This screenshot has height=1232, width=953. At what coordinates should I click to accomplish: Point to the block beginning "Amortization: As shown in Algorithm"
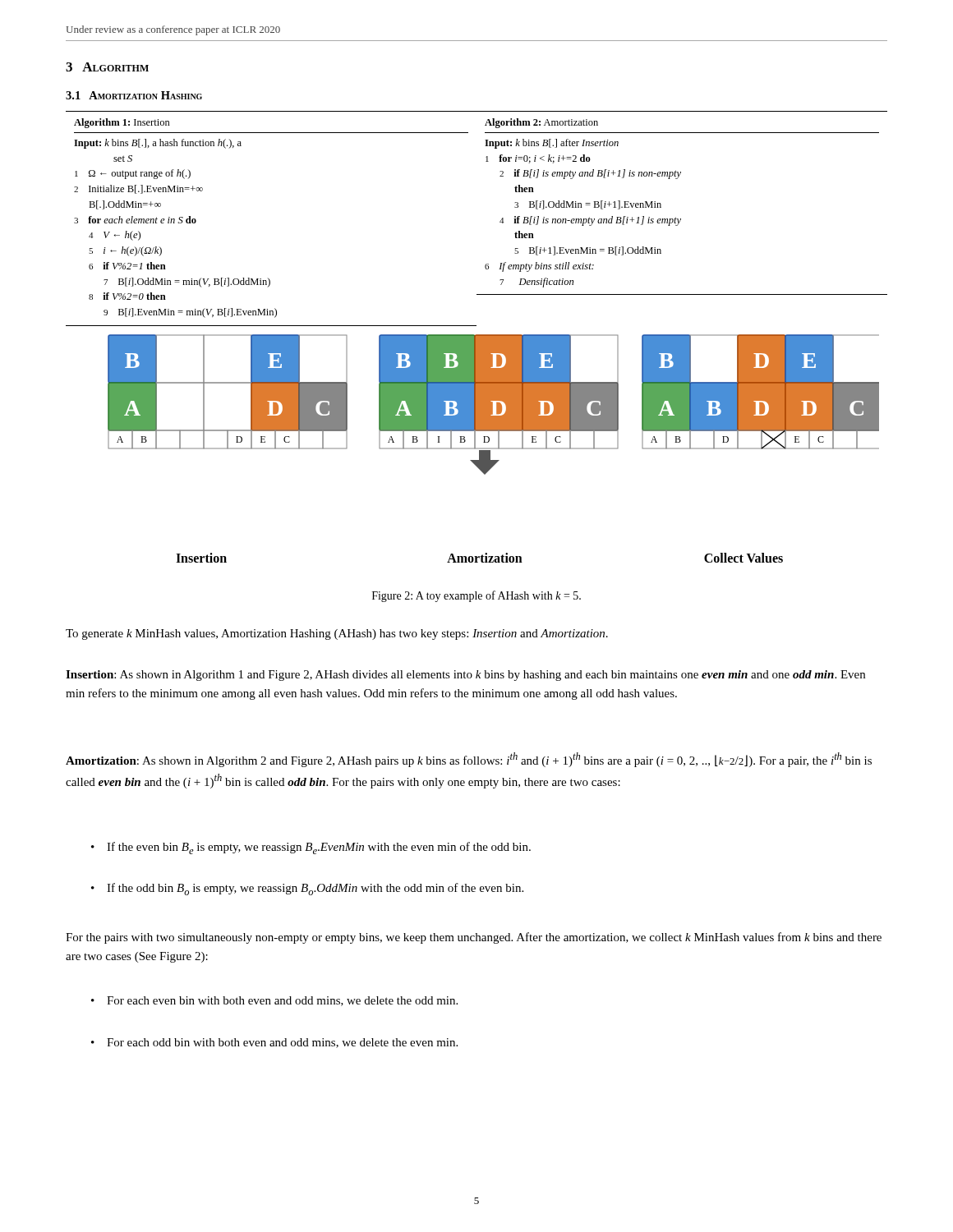469,770
